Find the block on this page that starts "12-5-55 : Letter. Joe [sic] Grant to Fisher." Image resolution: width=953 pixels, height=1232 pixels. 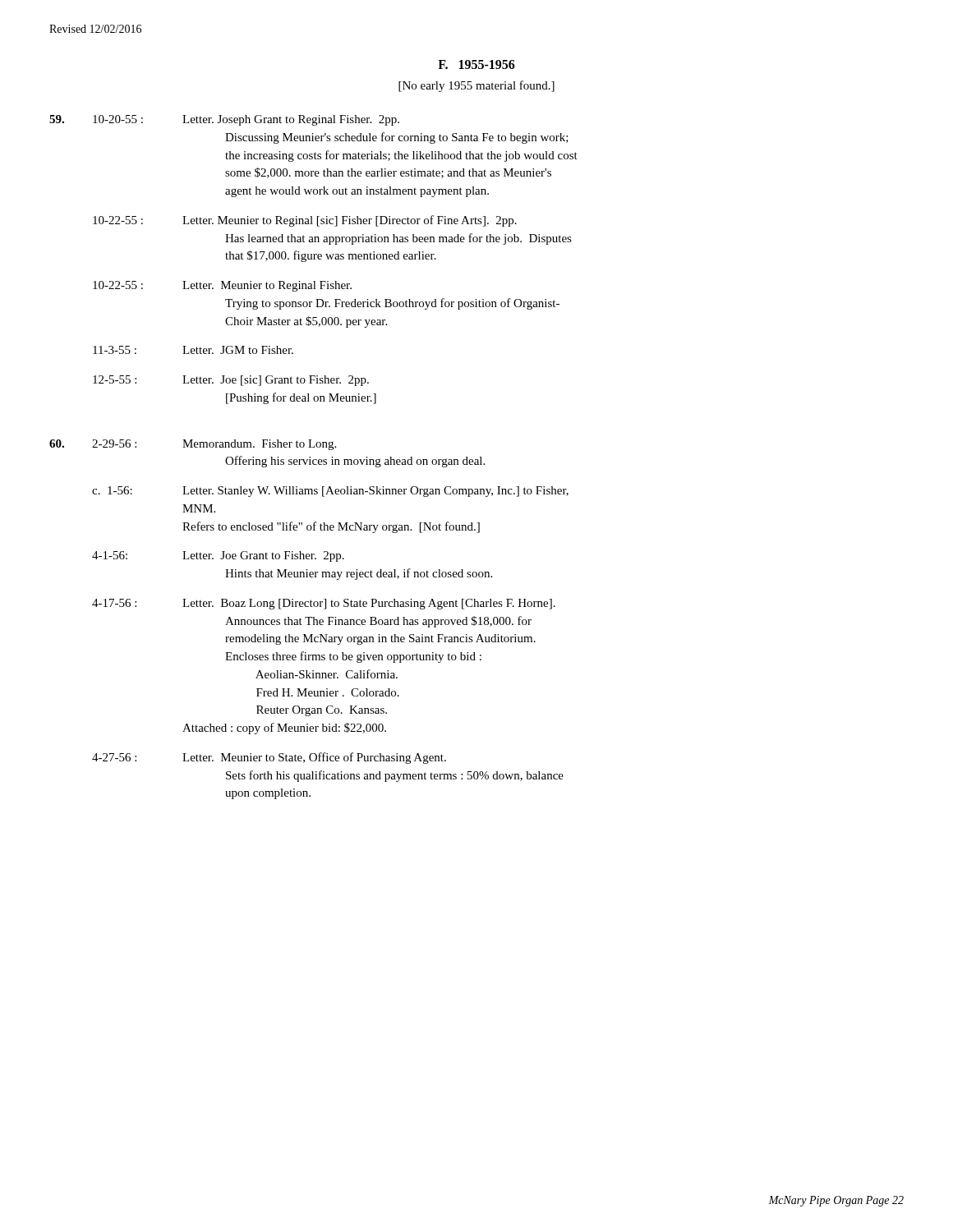point(231,381)
